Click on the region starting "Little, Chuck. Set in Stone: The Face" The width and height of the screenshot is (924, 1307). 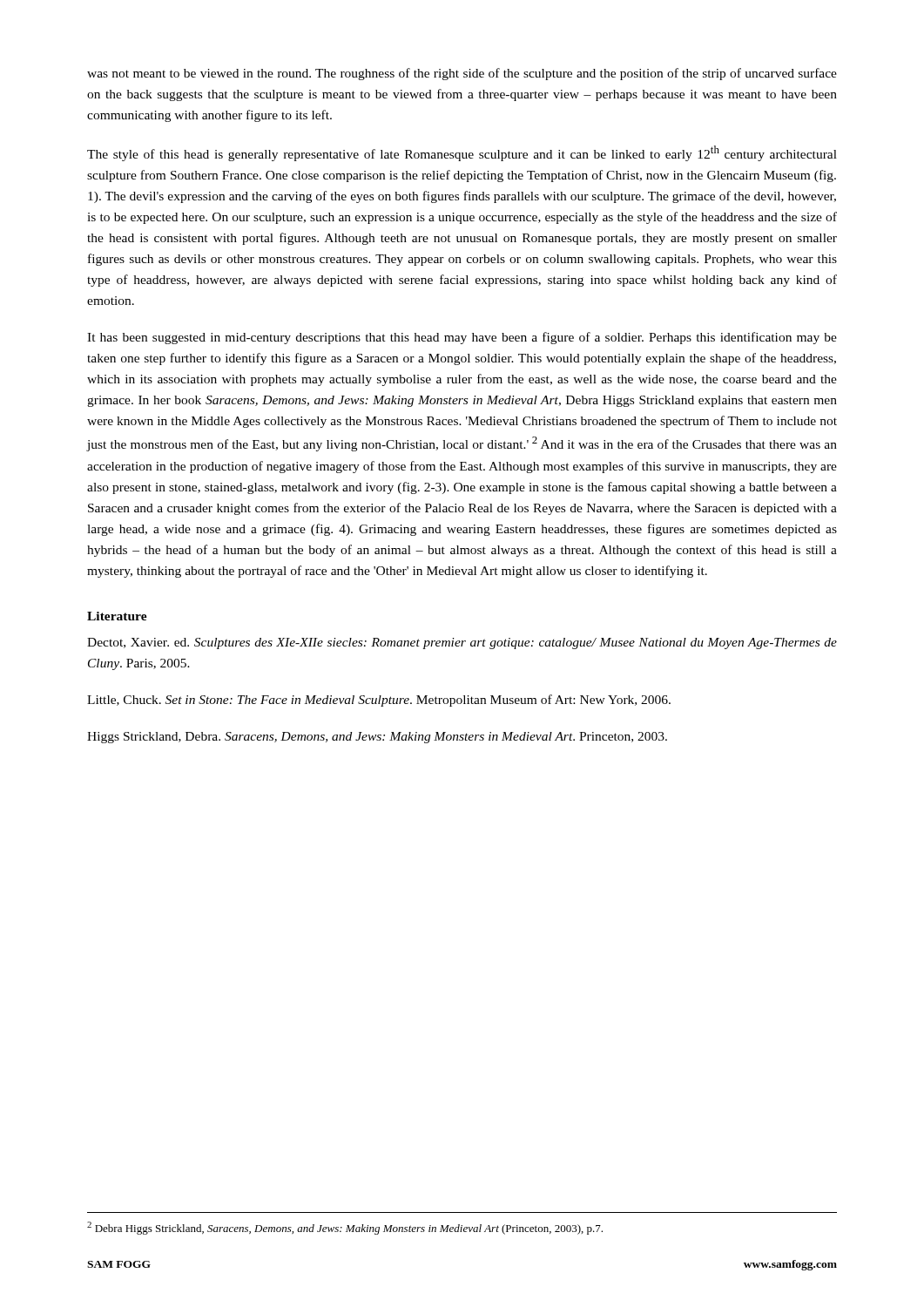click(379, 699)
